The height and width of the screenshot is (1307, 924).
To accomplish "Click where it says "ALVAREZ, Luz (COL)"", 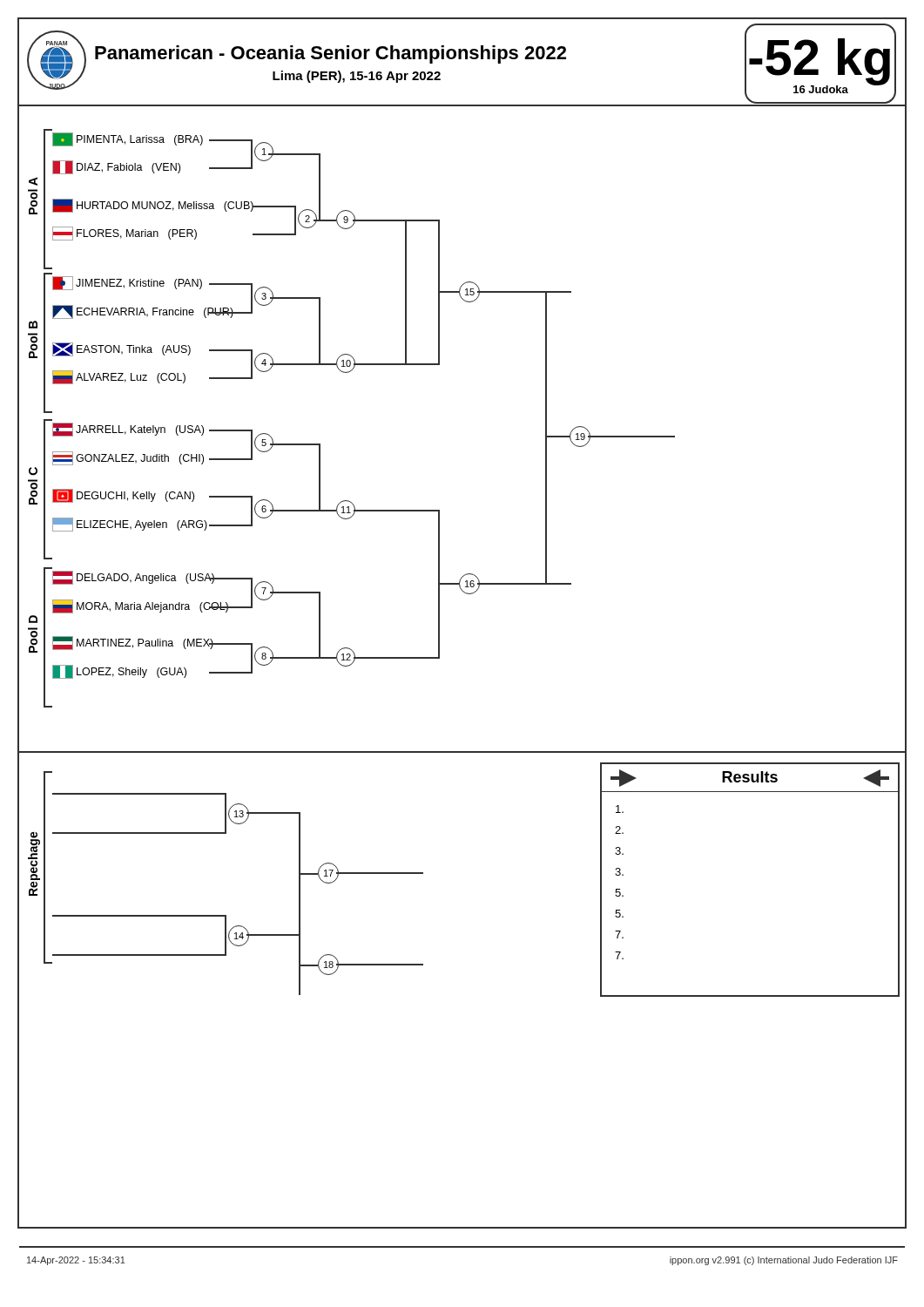I will point(119,377).
